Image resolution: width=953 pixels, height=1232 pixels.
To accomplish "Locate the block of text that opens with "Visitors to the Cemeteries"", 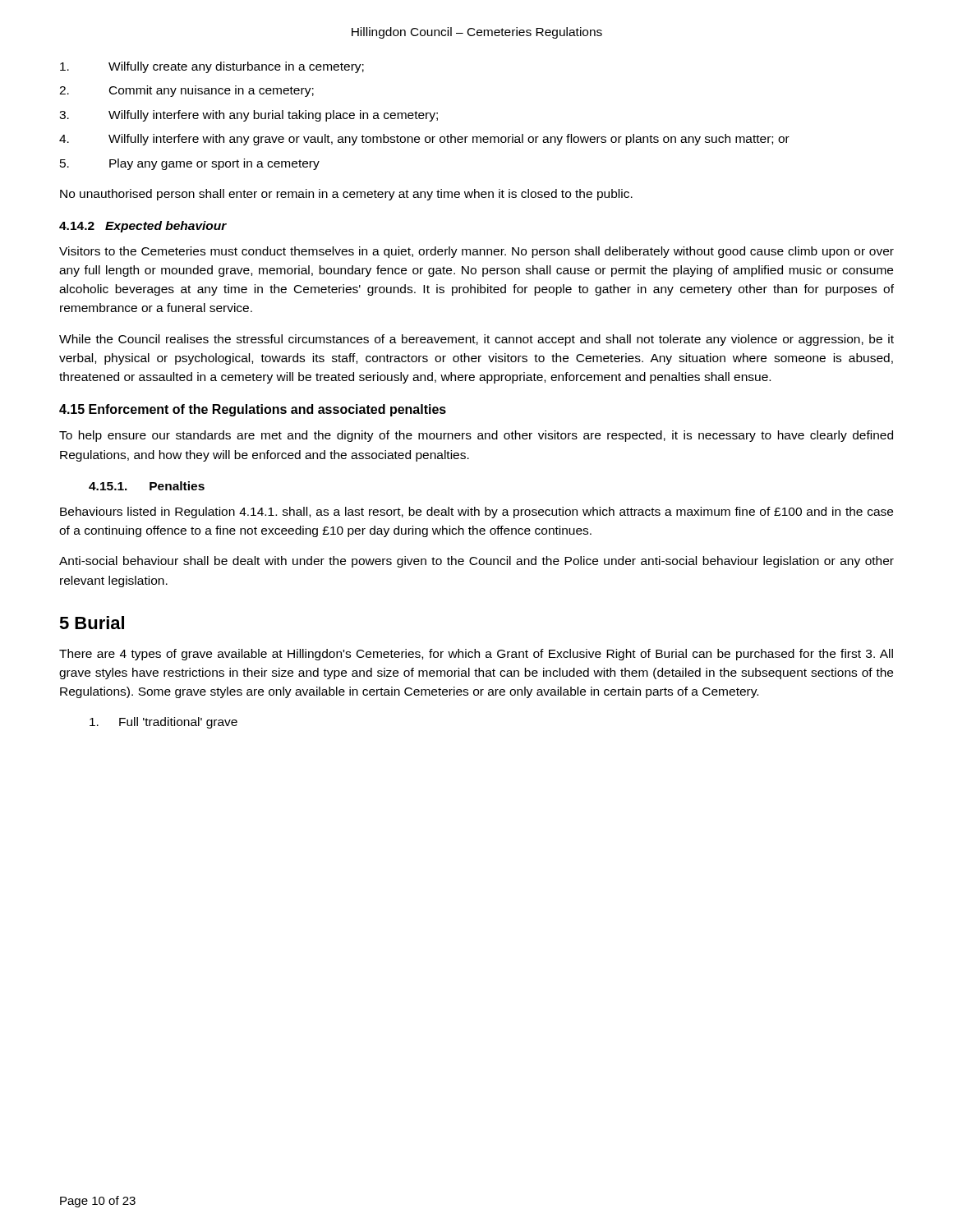I will click(476, 279).
